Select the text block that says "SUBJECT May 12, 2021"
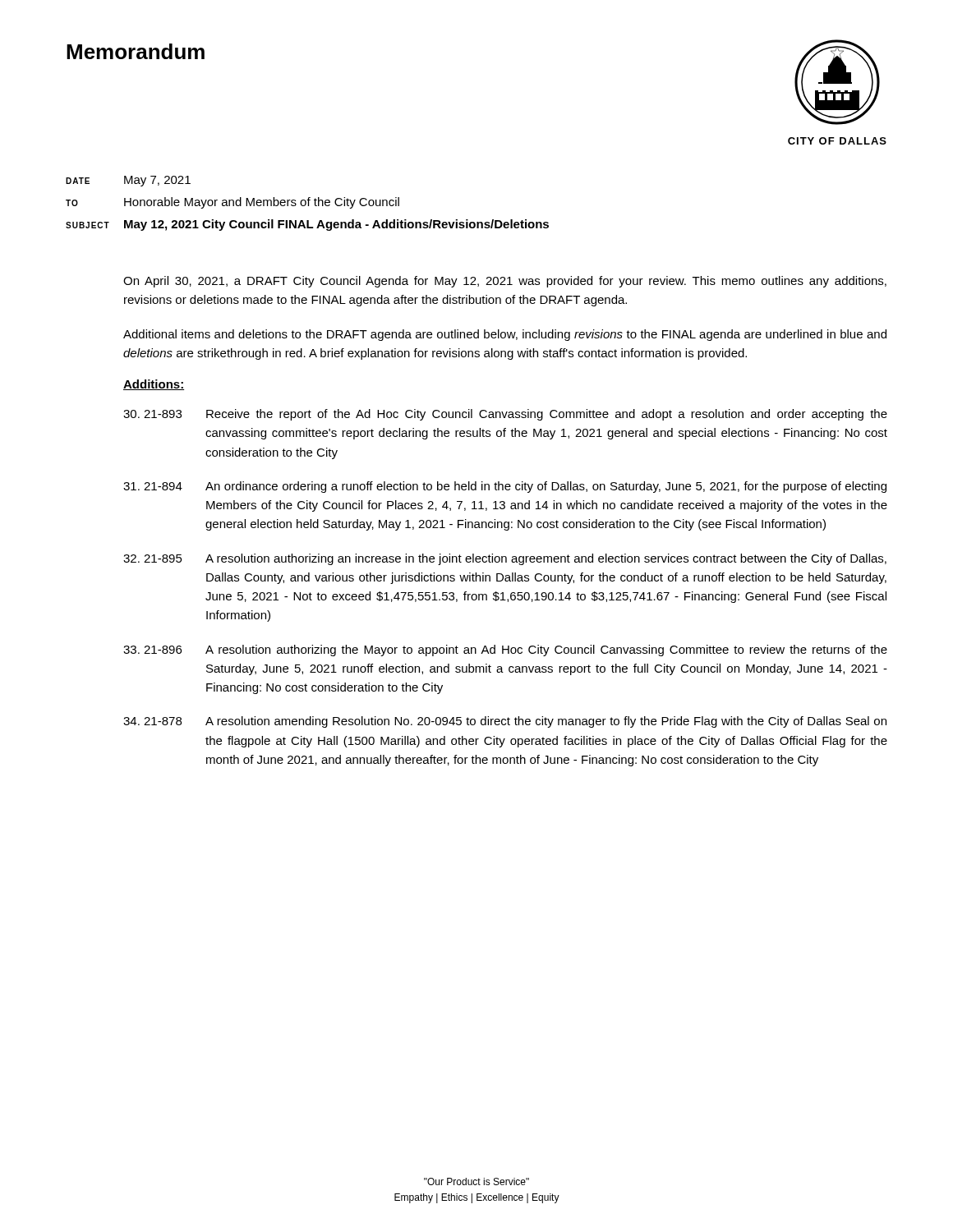The height and width of the screenshot is (1232, 953). pyautogui.click(x=308, y=224)
